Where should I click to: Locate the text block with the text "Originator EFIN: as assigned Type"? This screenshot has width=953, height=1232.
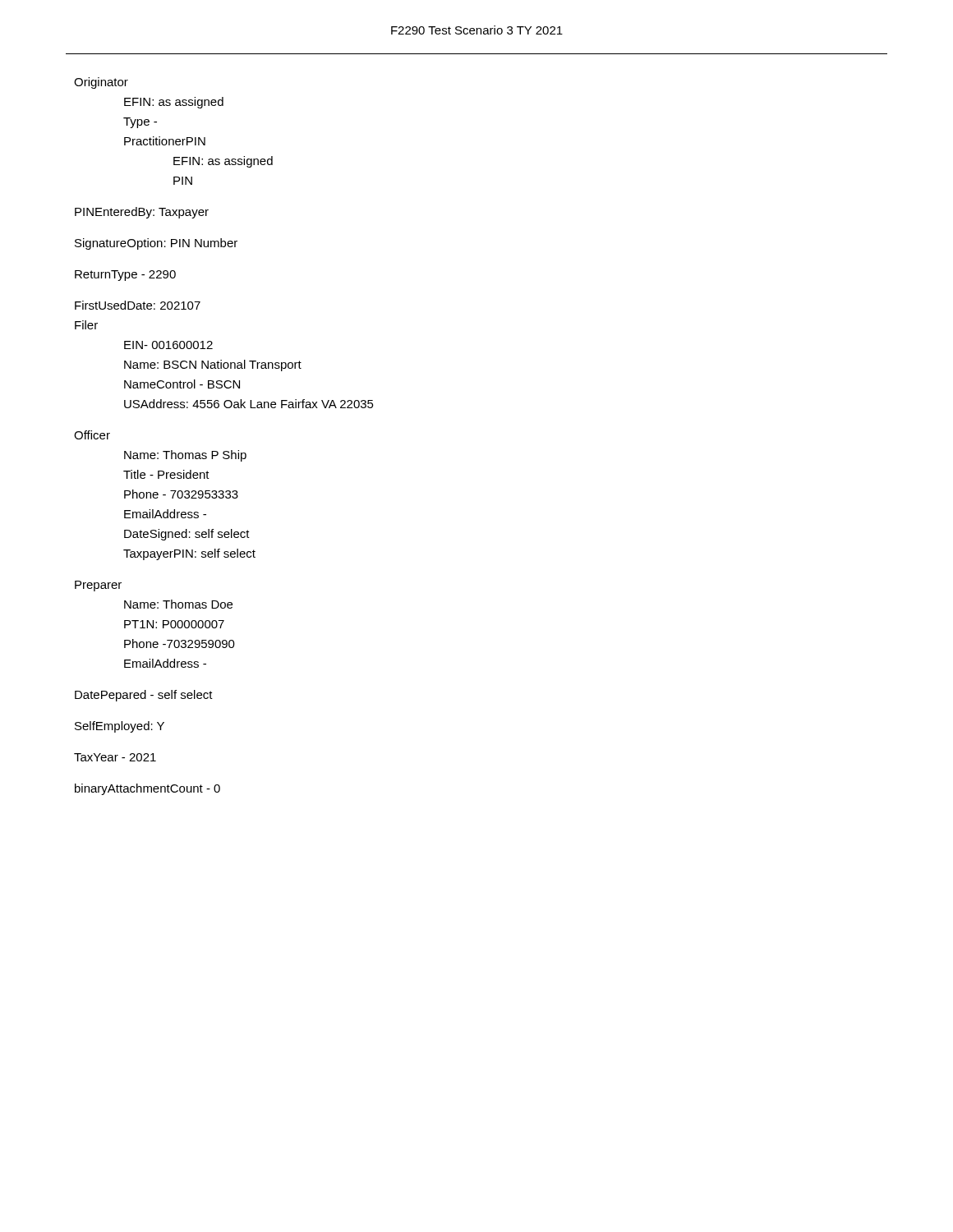[174, 131]
